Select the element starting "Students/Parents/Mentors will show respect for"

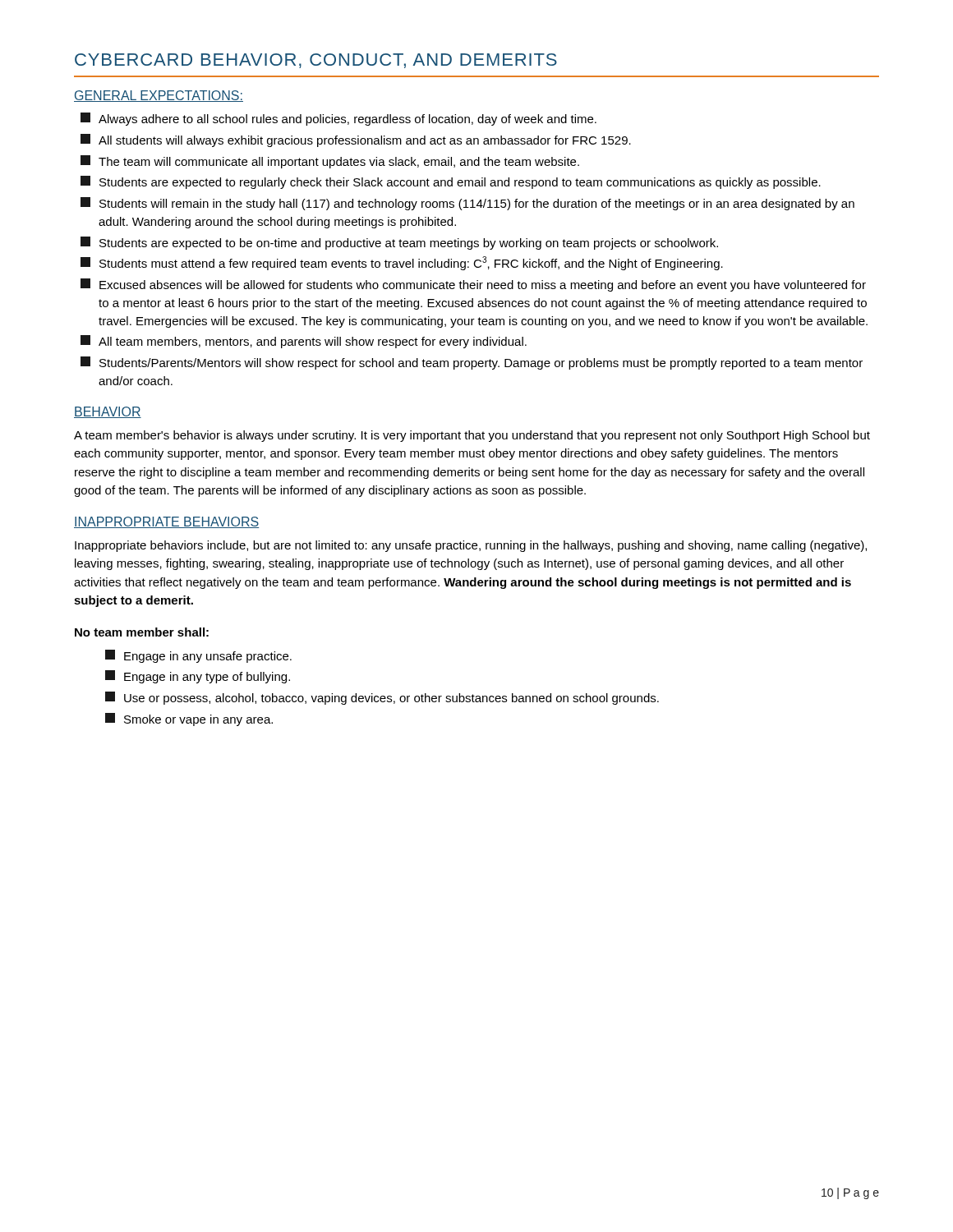point(480,372)
